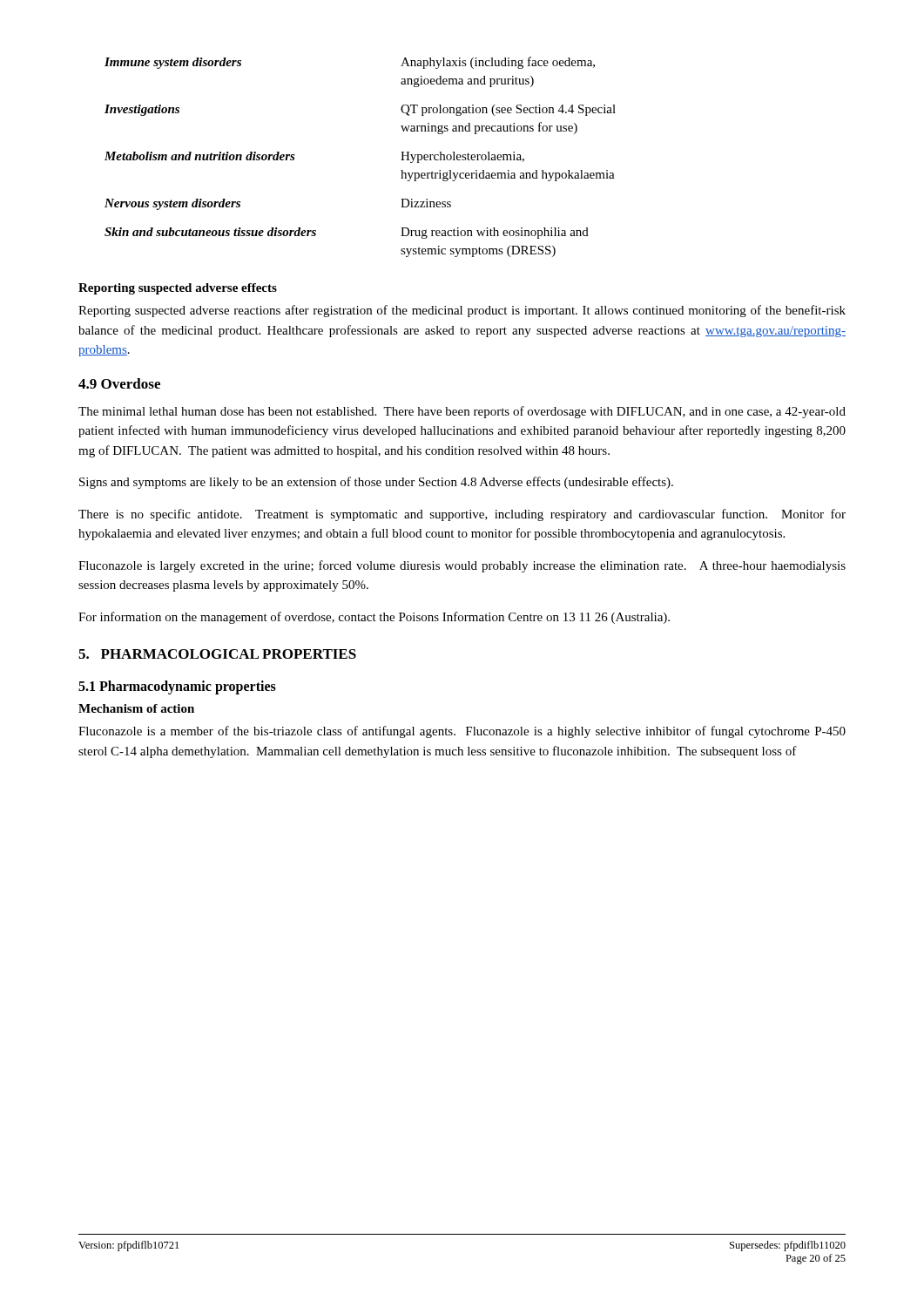Where does it say "Reporting suspected adverse effects"?
This screenshot has height=1307, width=924.
point(178,288)
